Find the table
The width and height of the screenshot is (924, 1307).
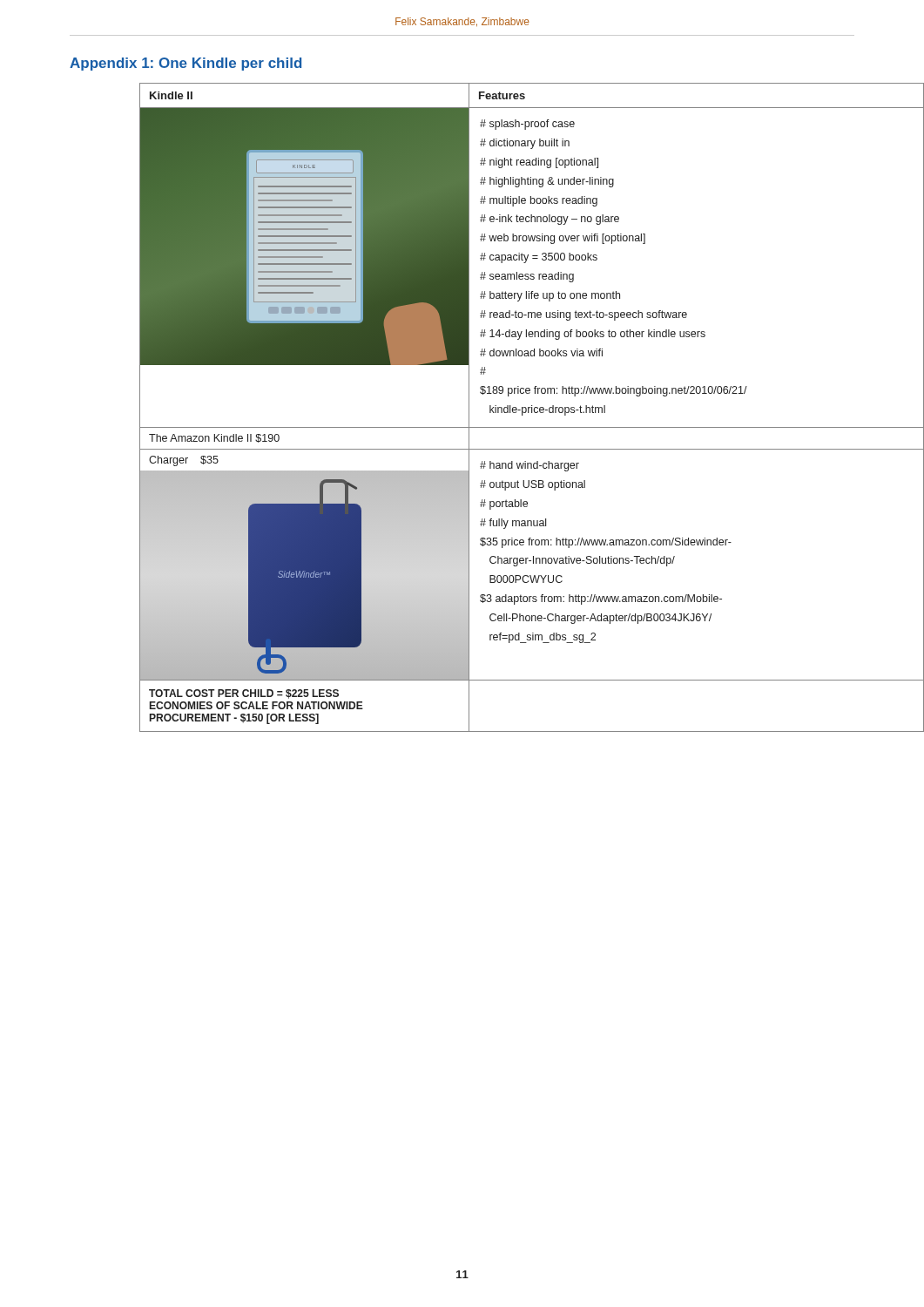pyautogui.click(x=462, y=407)
